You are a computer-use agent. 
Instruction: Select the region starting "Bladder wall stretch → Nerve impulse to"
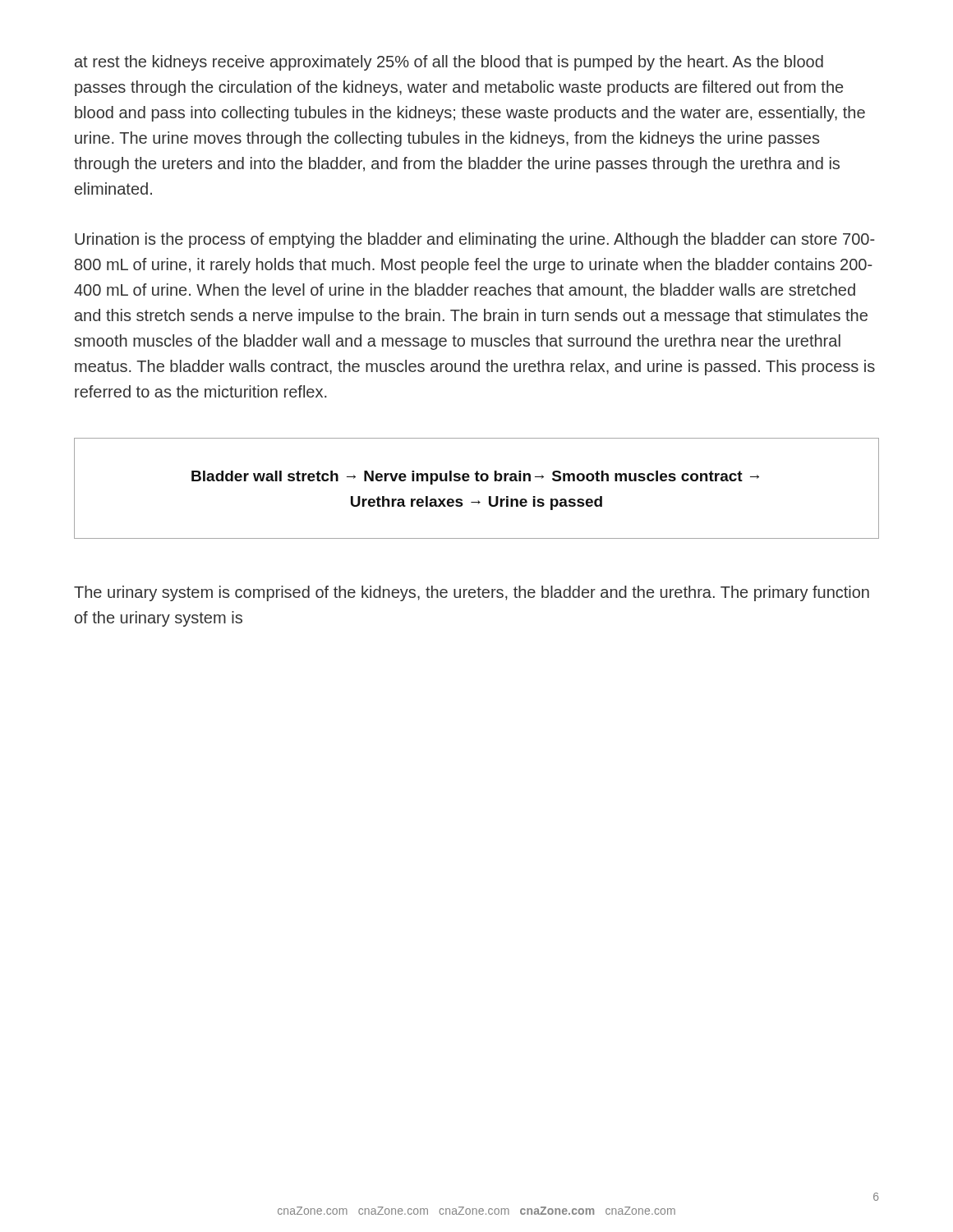[x=476, y=489]
